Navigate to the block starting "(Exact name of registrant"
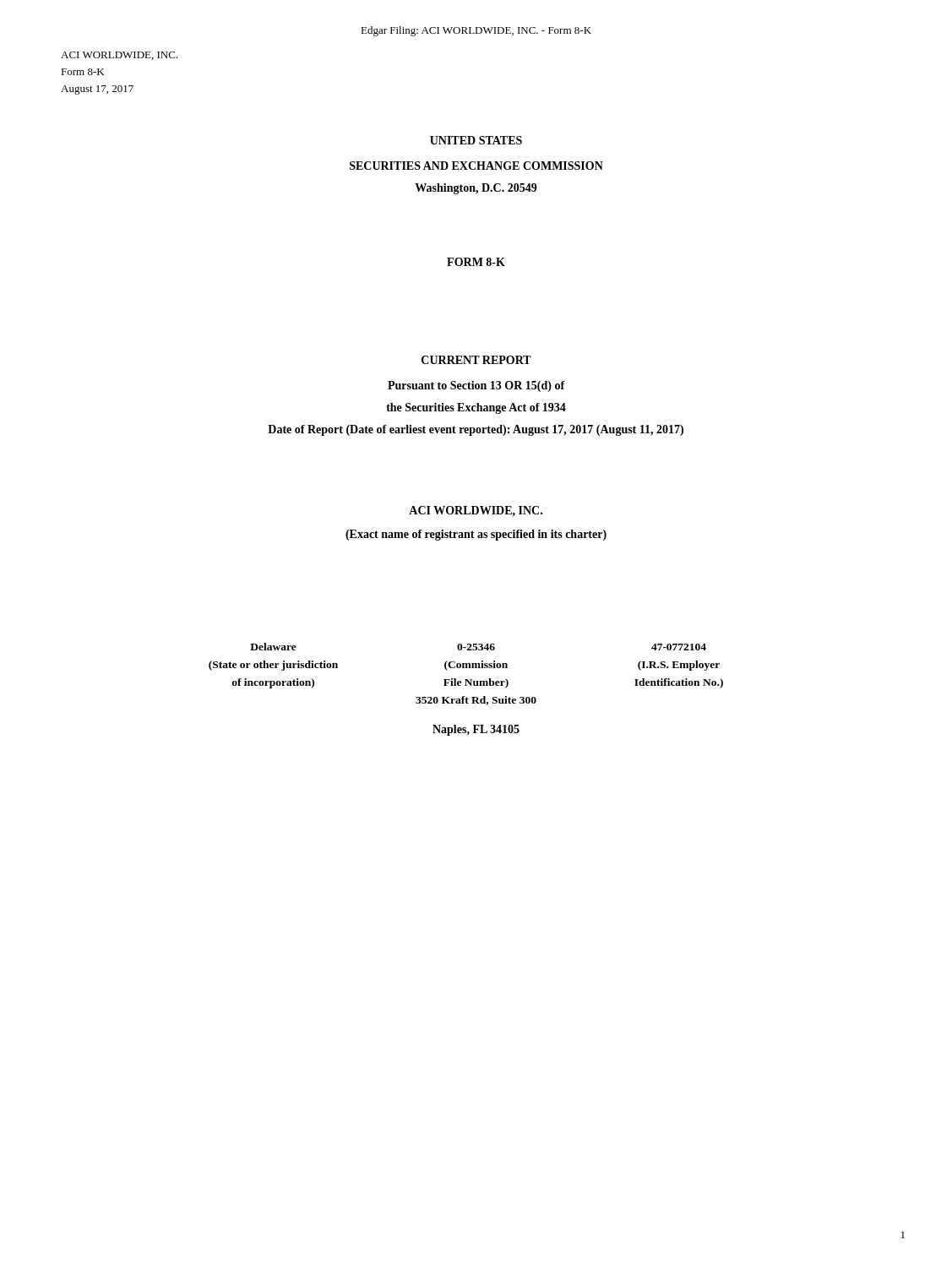This screenshot has width=952, height=1267. tap(476, 534)
